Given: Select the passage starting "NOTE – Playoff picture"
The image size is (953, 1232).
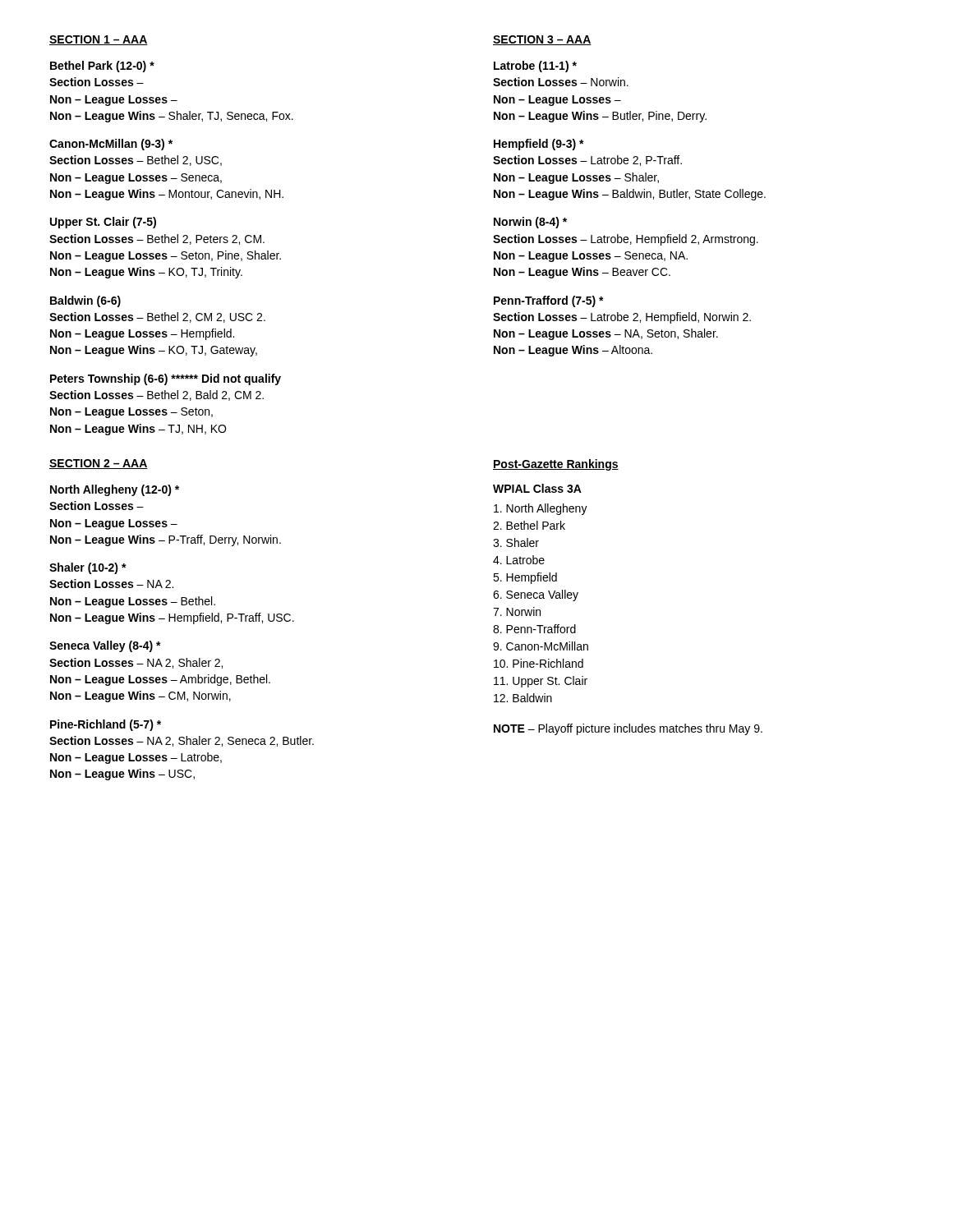Looking at the screenshot, I should tap(698, 728).
